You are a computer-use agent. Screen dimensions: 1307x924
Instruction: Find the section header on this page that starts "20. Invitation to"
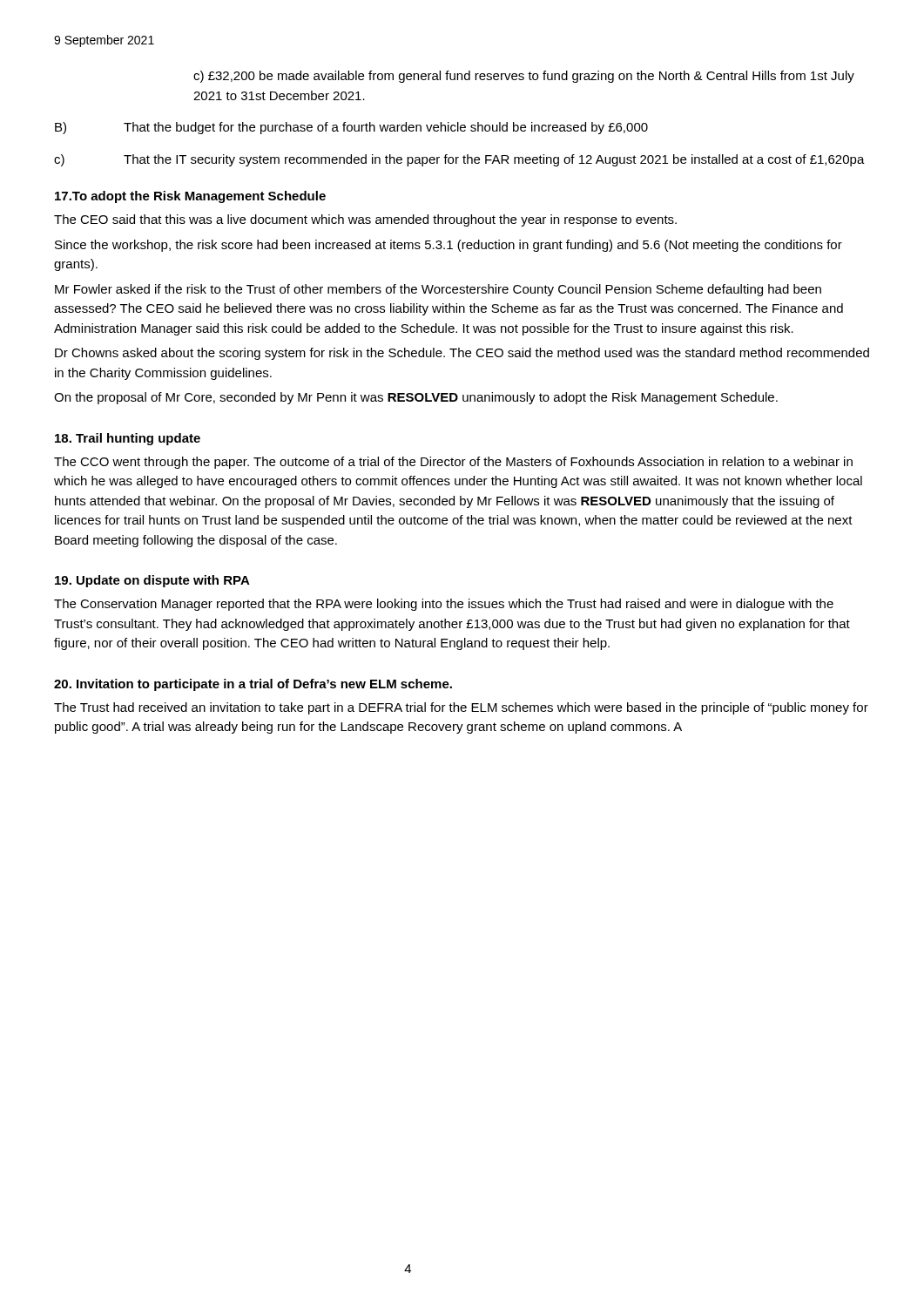click(253, 683)
